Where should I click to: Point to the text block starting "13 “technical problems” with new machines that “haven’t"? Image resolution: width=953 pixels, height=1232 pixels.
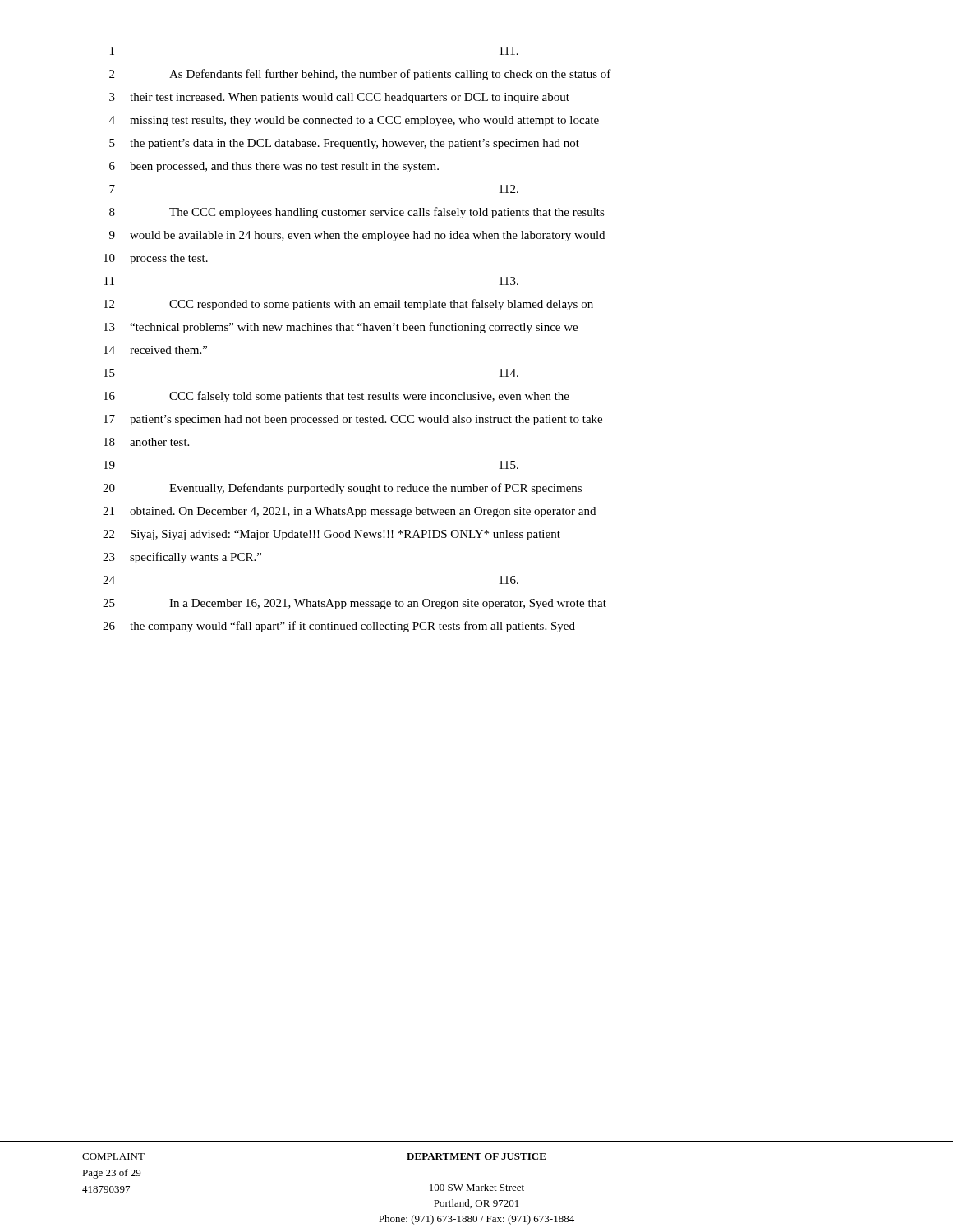click(485, 327)
